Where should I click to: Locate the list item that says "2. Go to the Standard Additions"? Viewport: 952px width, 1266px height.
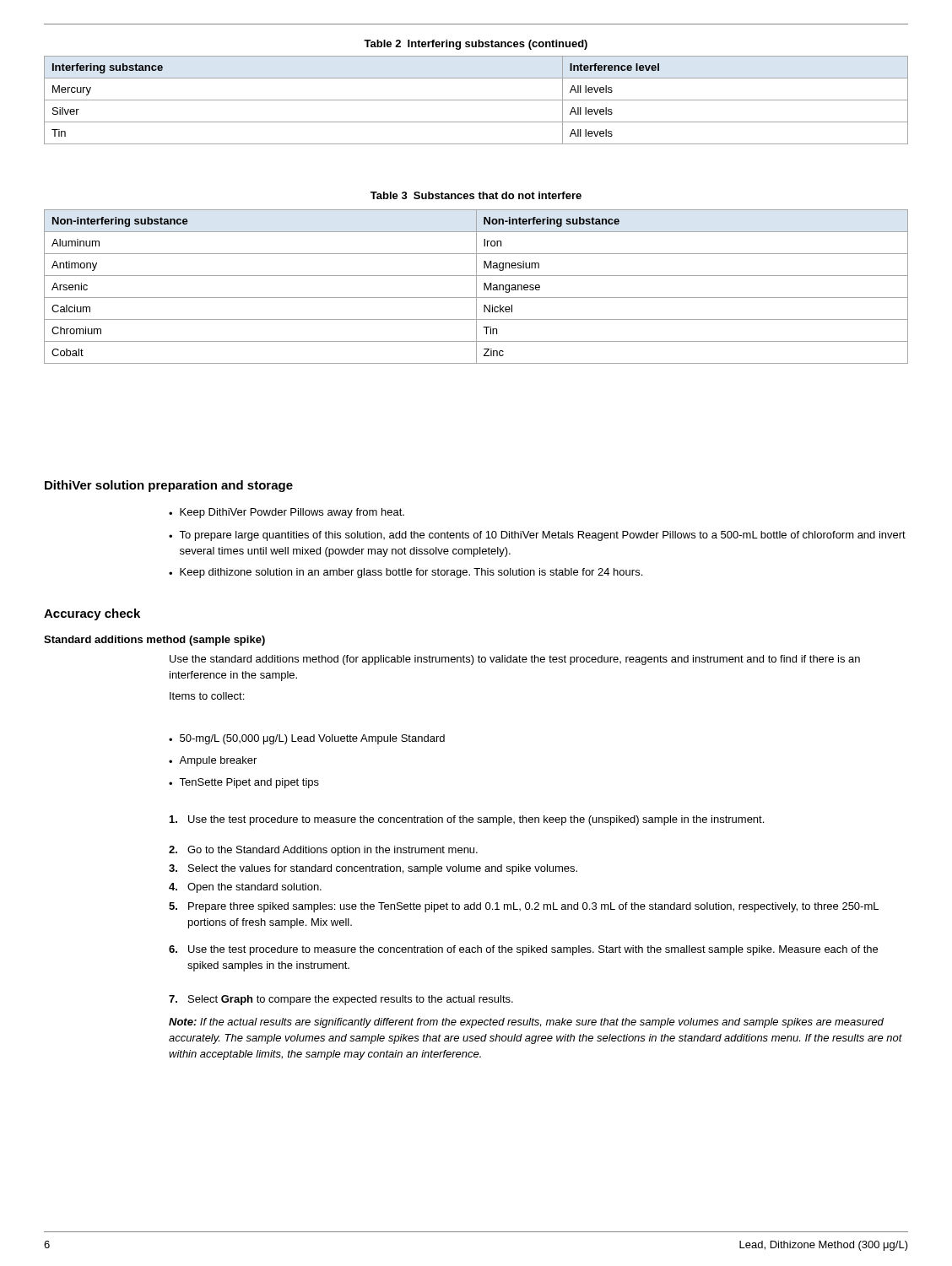coord(324,850)
